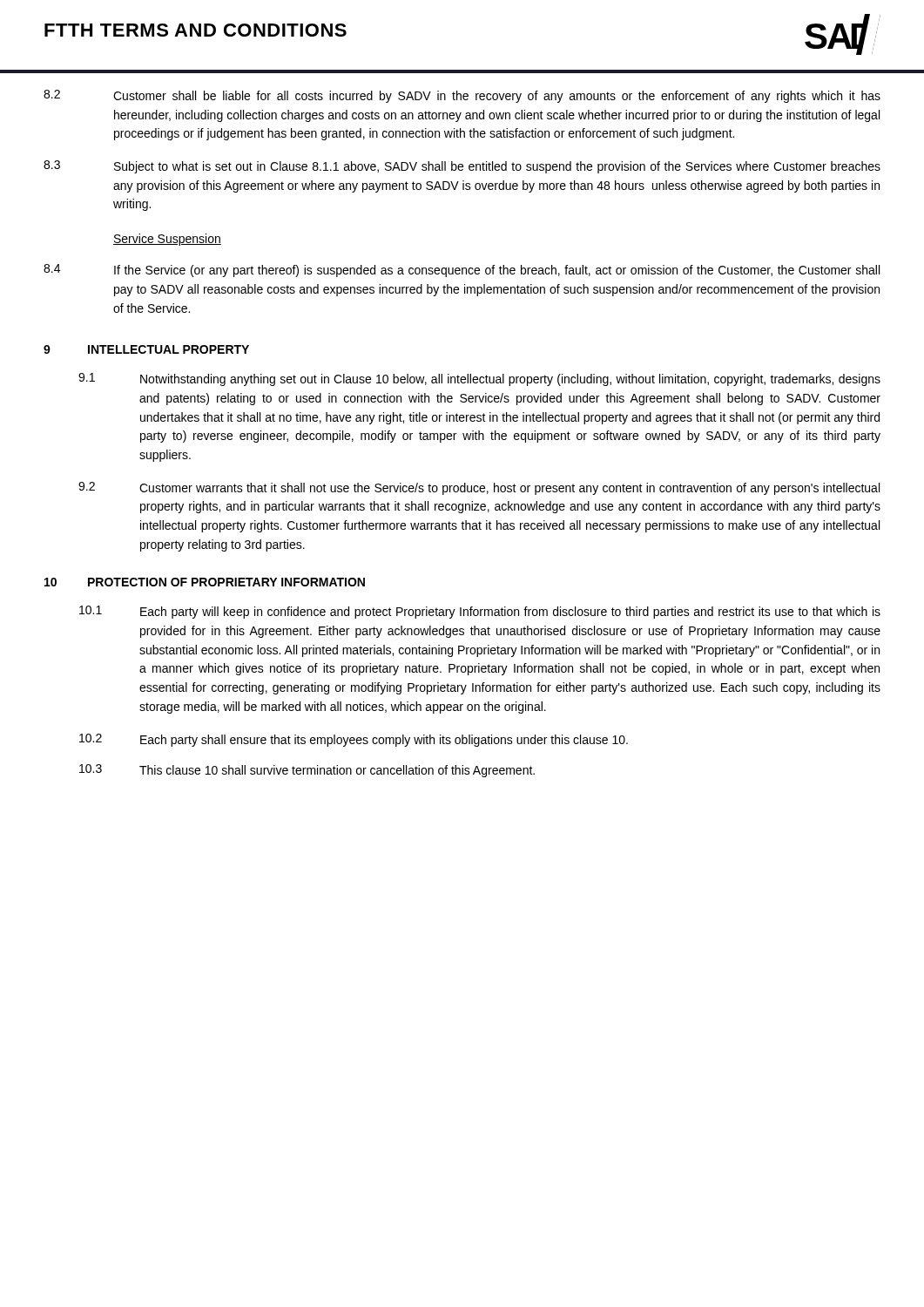Image resolution: width=924 pixels, height=1307 pixels.
Task: Click on the list item with the text "9.1 Notwithstanding anything set out"
Action: (x=479, y=418)
